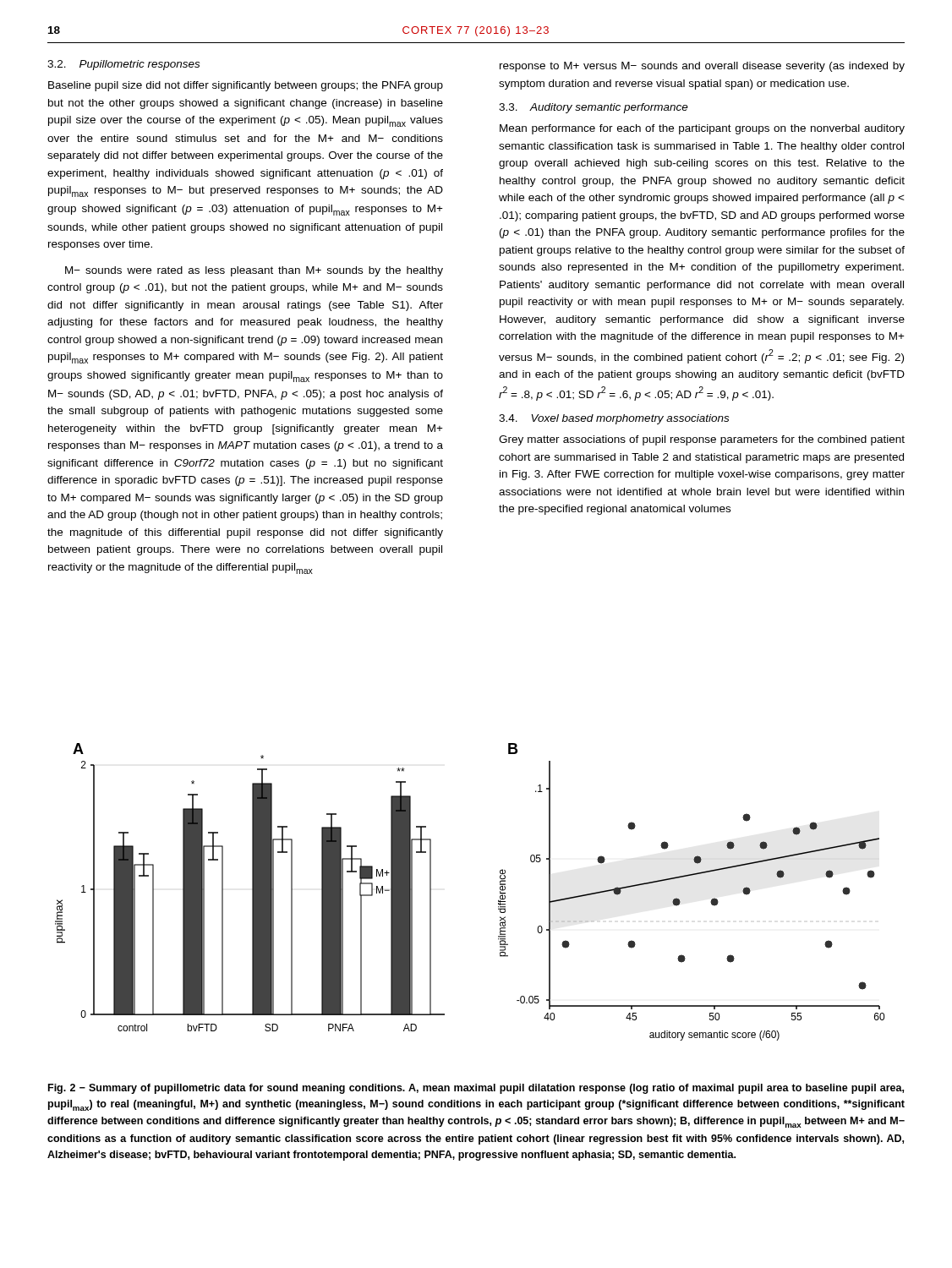952x1268 pixels.
Task: Point to the text starting "Fig. 2 − Summary of pupillometric data for"
Action: point(476,1121)
